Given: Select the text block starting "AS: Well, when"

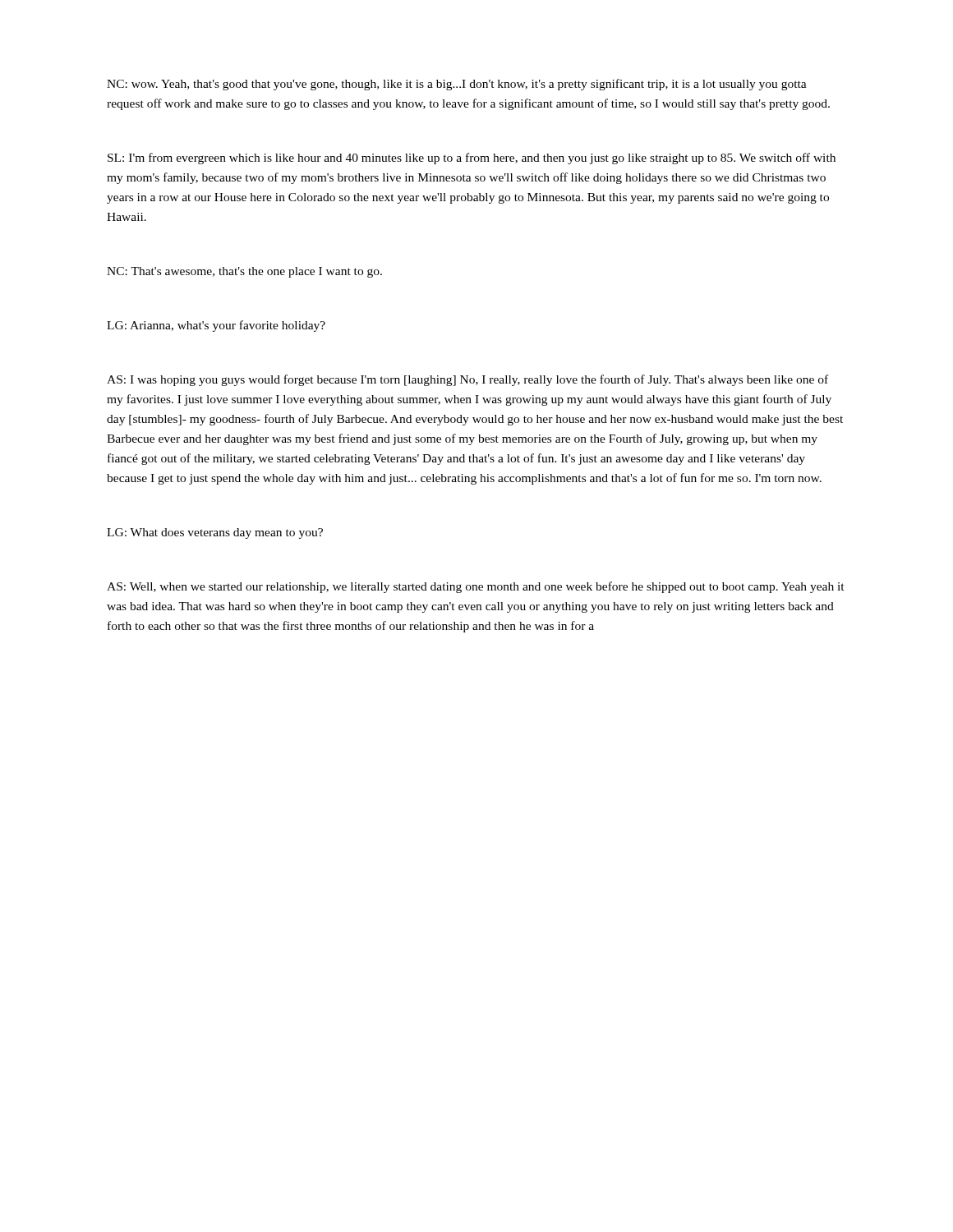Looking at the screenshot, I should pyautogui.click(x=476, y=606).
